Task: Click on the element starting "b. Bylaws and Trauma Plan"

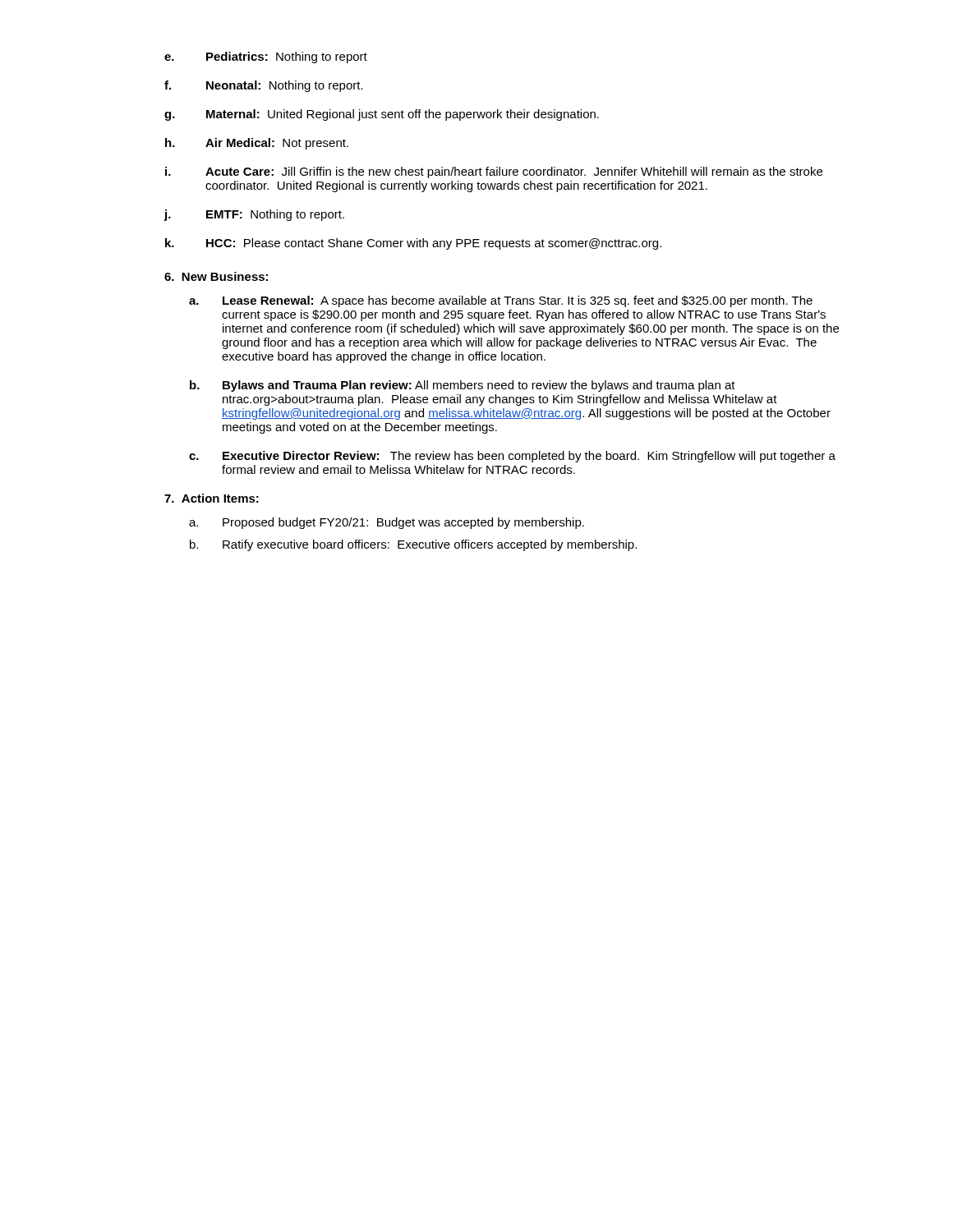Action: [x=522, y=406]
